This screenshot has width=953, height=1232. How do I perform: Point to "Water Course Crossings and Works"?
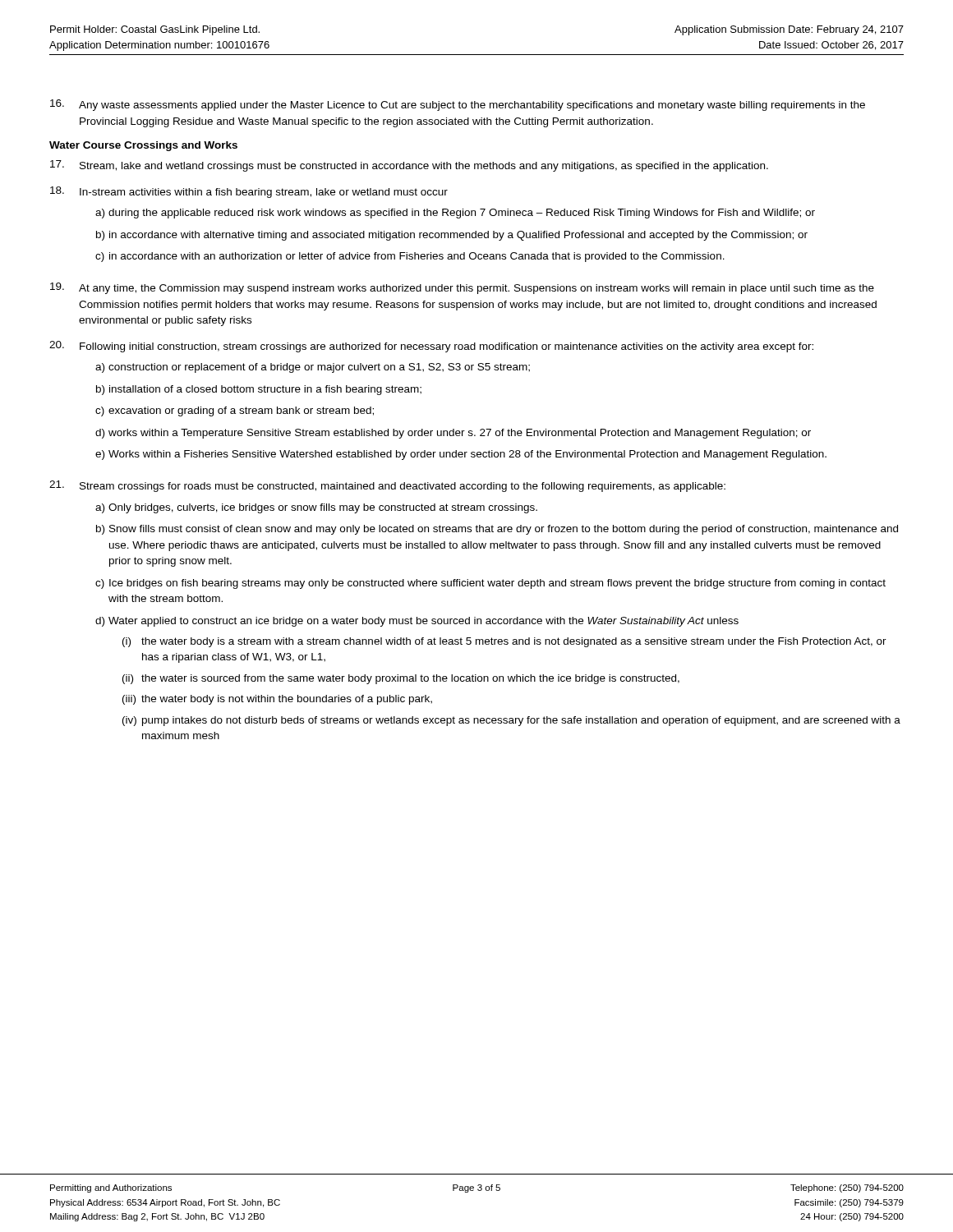click(x=144, y=145)
